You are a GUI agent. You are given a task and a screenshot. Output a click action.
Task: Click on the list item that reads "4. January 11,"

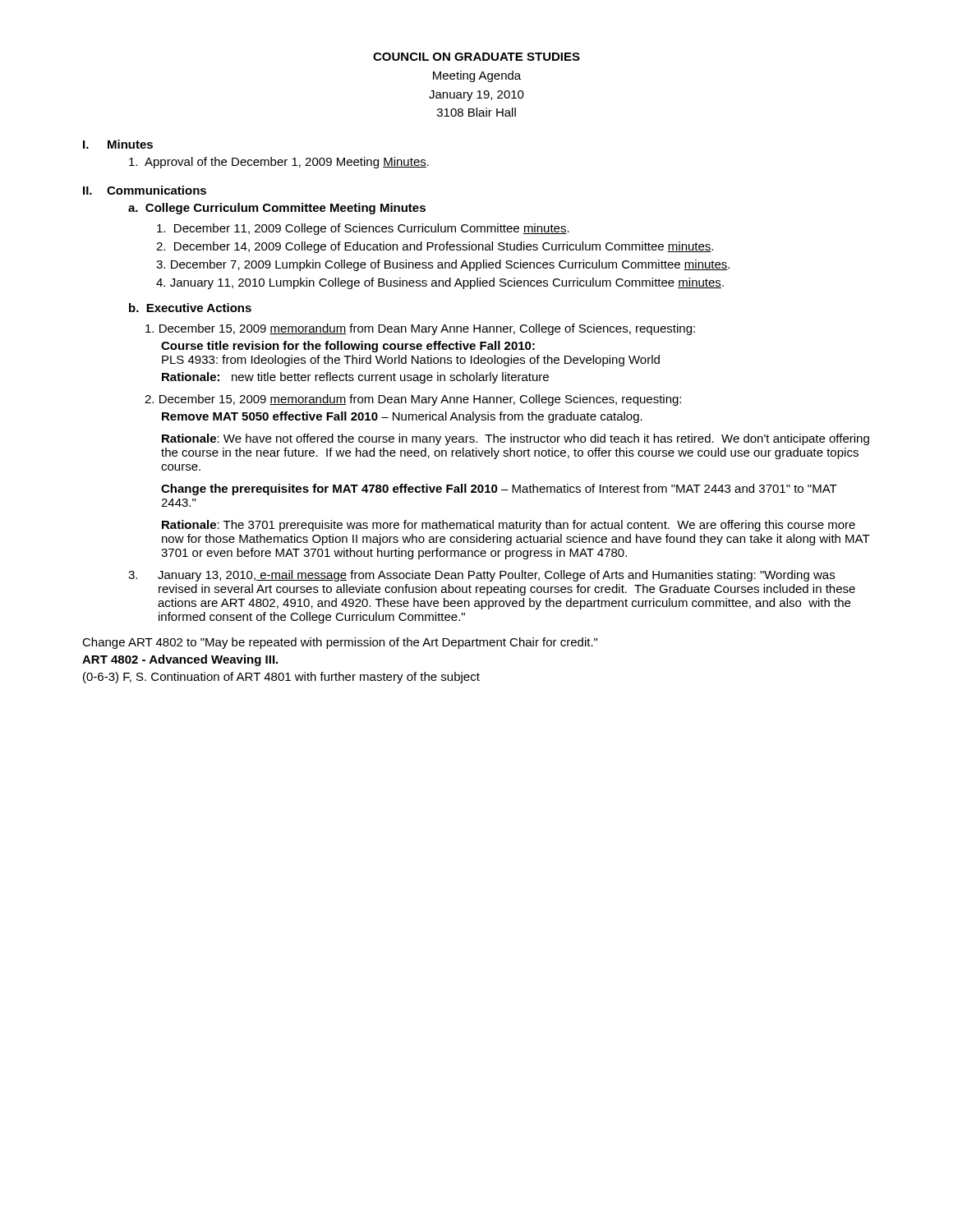(440, 282)
